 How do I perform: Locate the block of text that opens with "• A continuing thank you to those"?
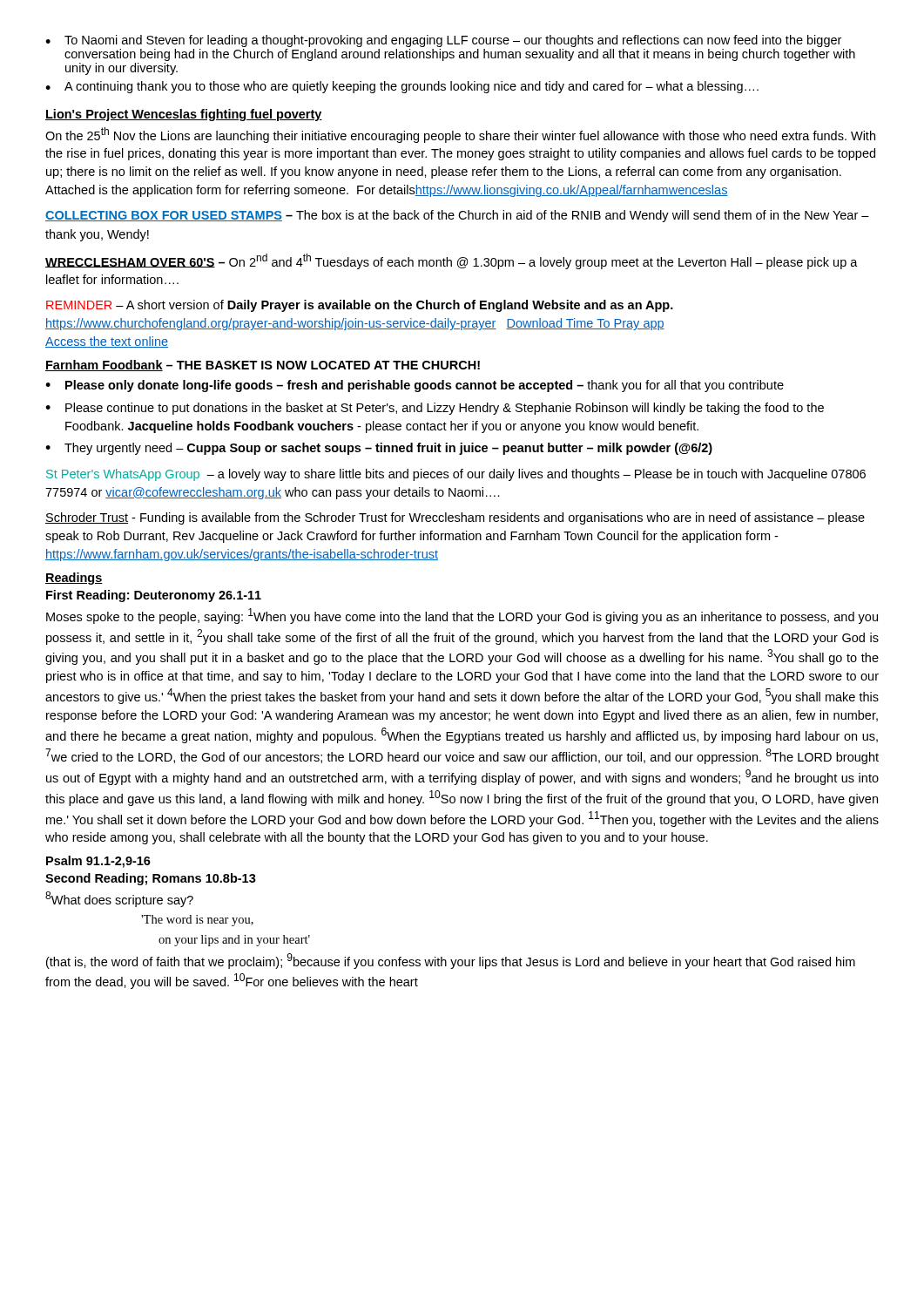(x=402, y=89)
